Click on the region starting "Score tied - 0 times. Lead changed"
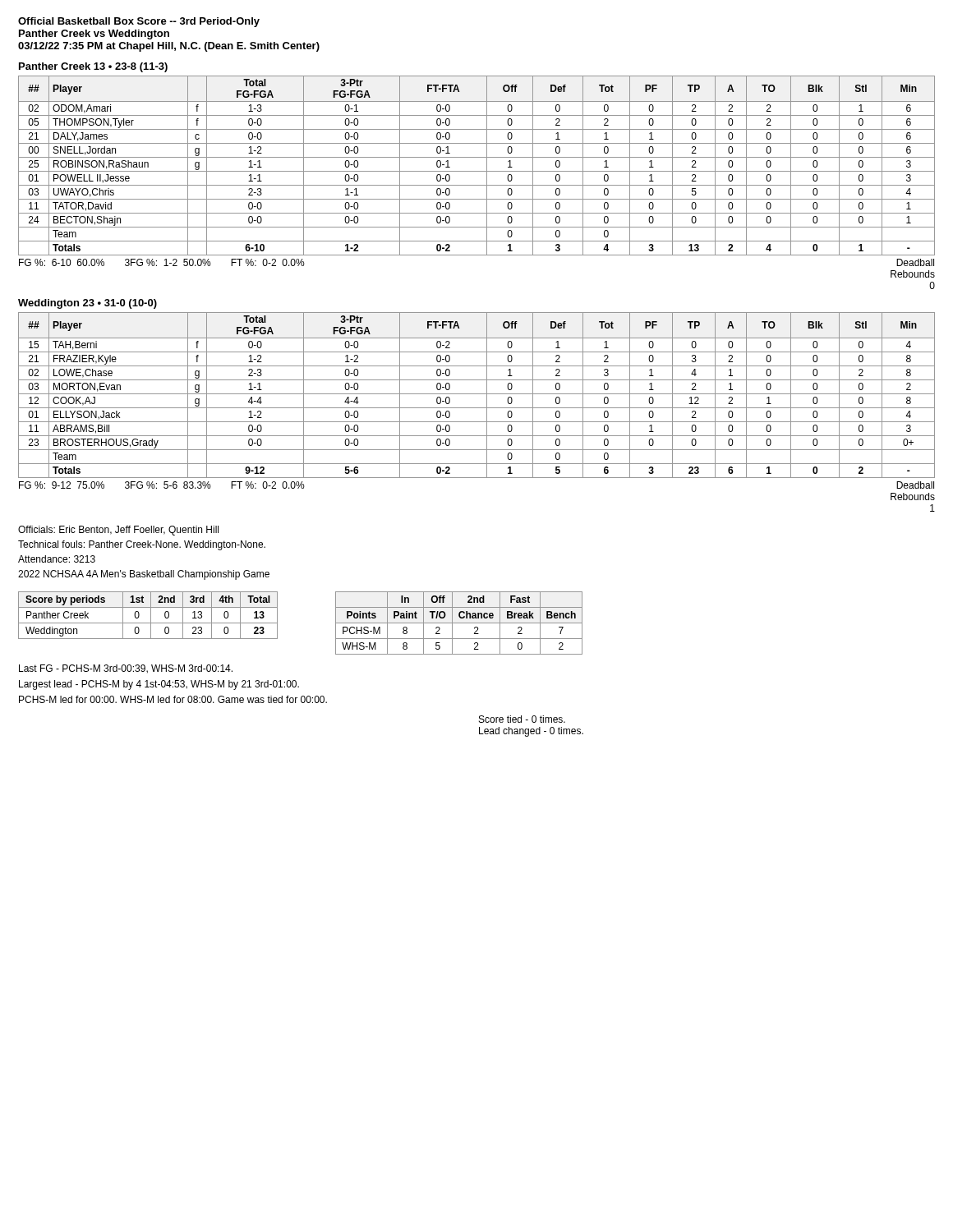This screenshot has width=953, height=1232. (531, 725)
